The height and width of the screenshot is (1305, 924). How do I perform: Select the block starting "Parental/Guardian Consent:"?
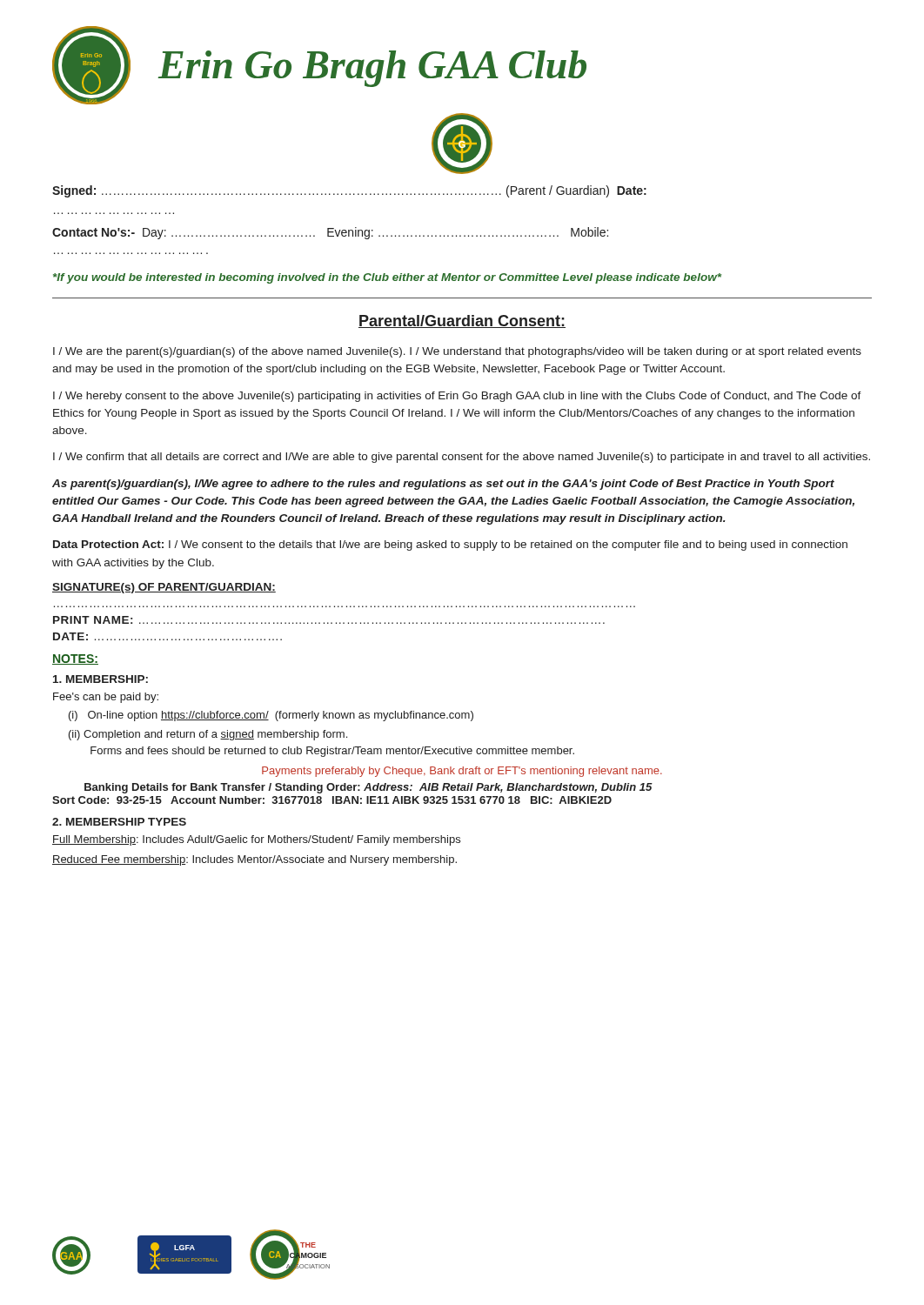462,321
